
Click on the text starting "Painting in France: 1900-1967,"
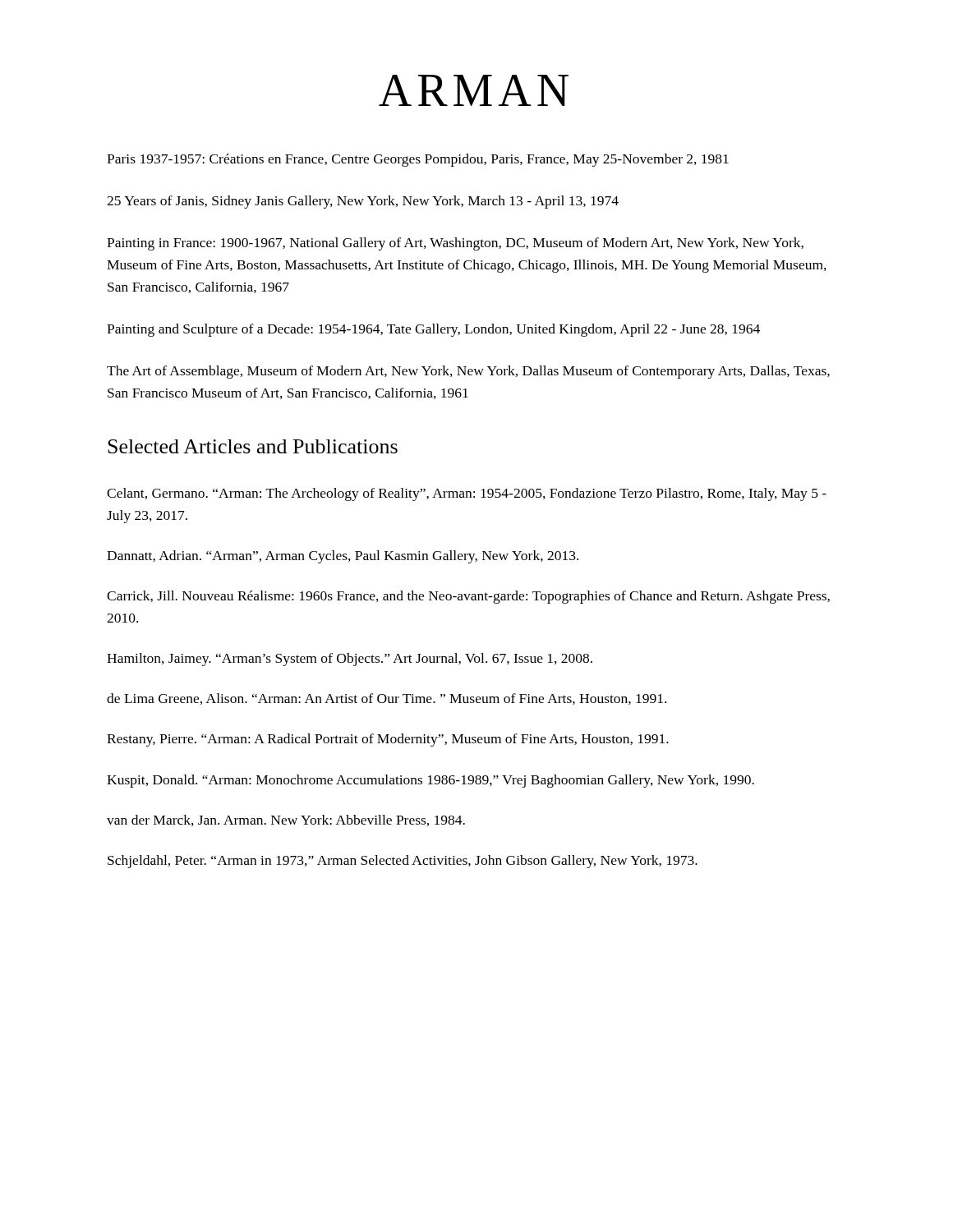pyautogui.click(x=467, y=264)
